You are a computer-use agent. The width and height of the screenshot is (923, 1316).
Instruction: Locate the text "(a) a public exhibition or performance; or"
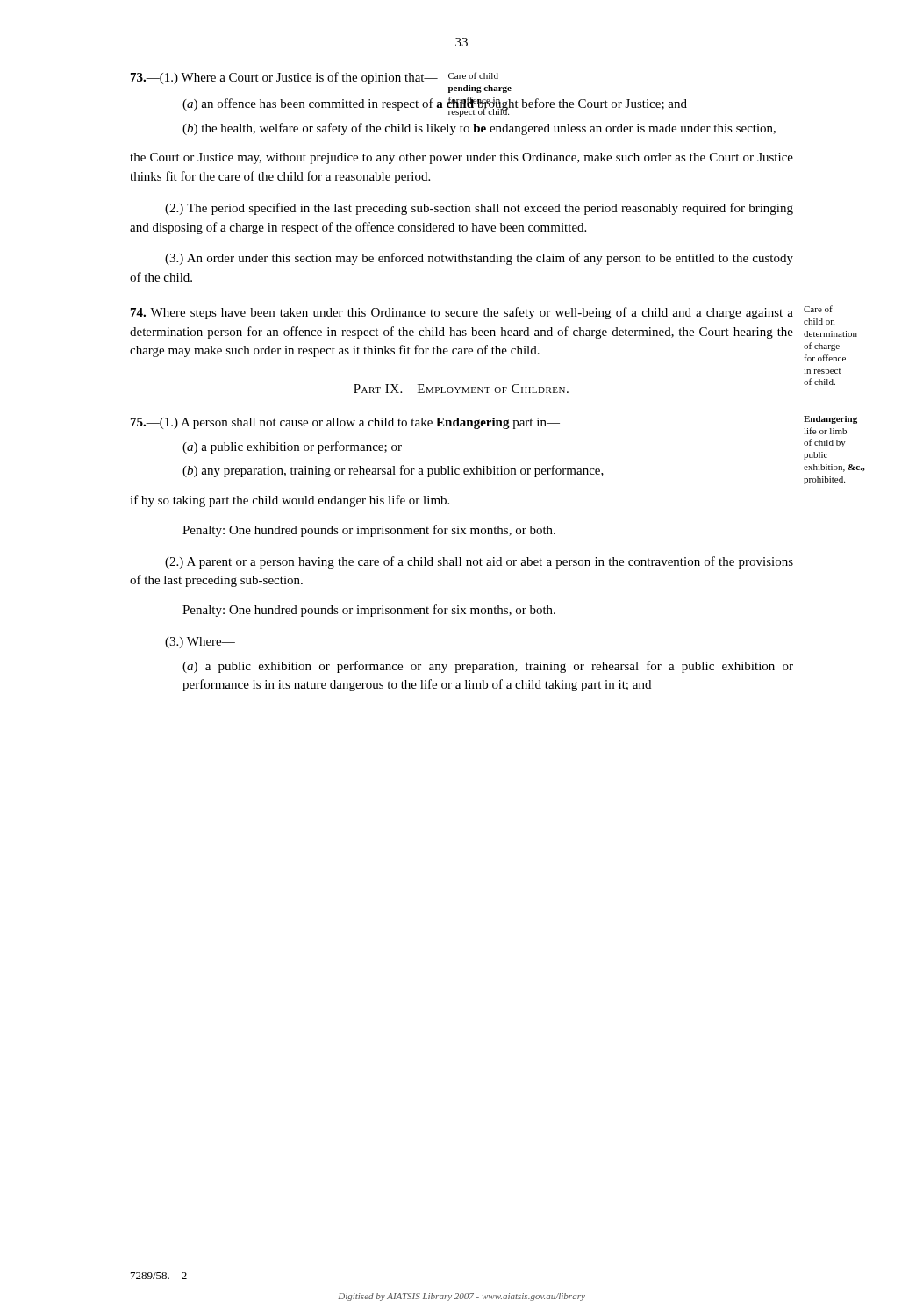pyautogui.click(x=292, y=446)
